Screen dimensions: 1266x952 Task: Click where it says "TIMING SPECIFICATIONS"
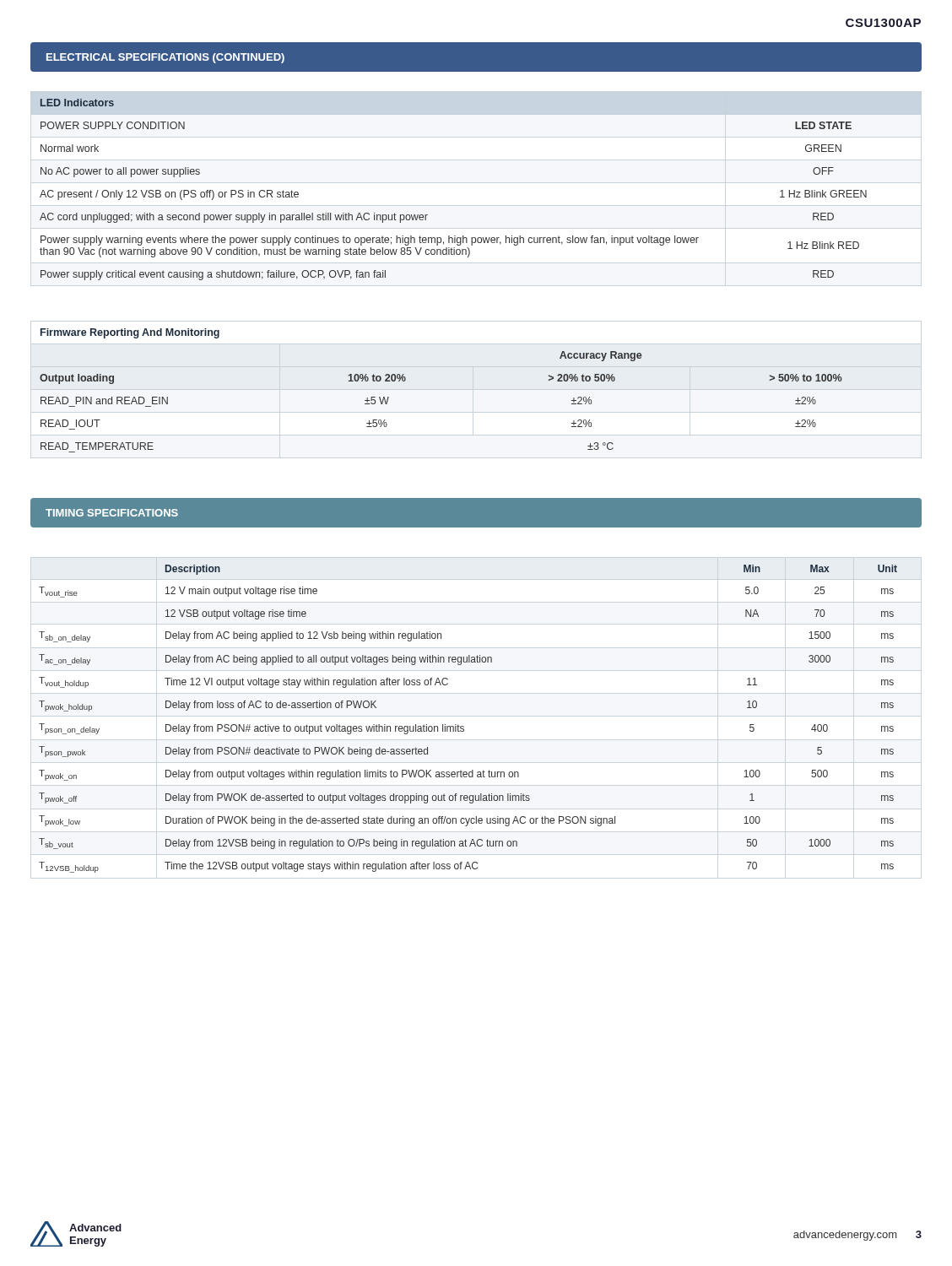tap(112, 513)
